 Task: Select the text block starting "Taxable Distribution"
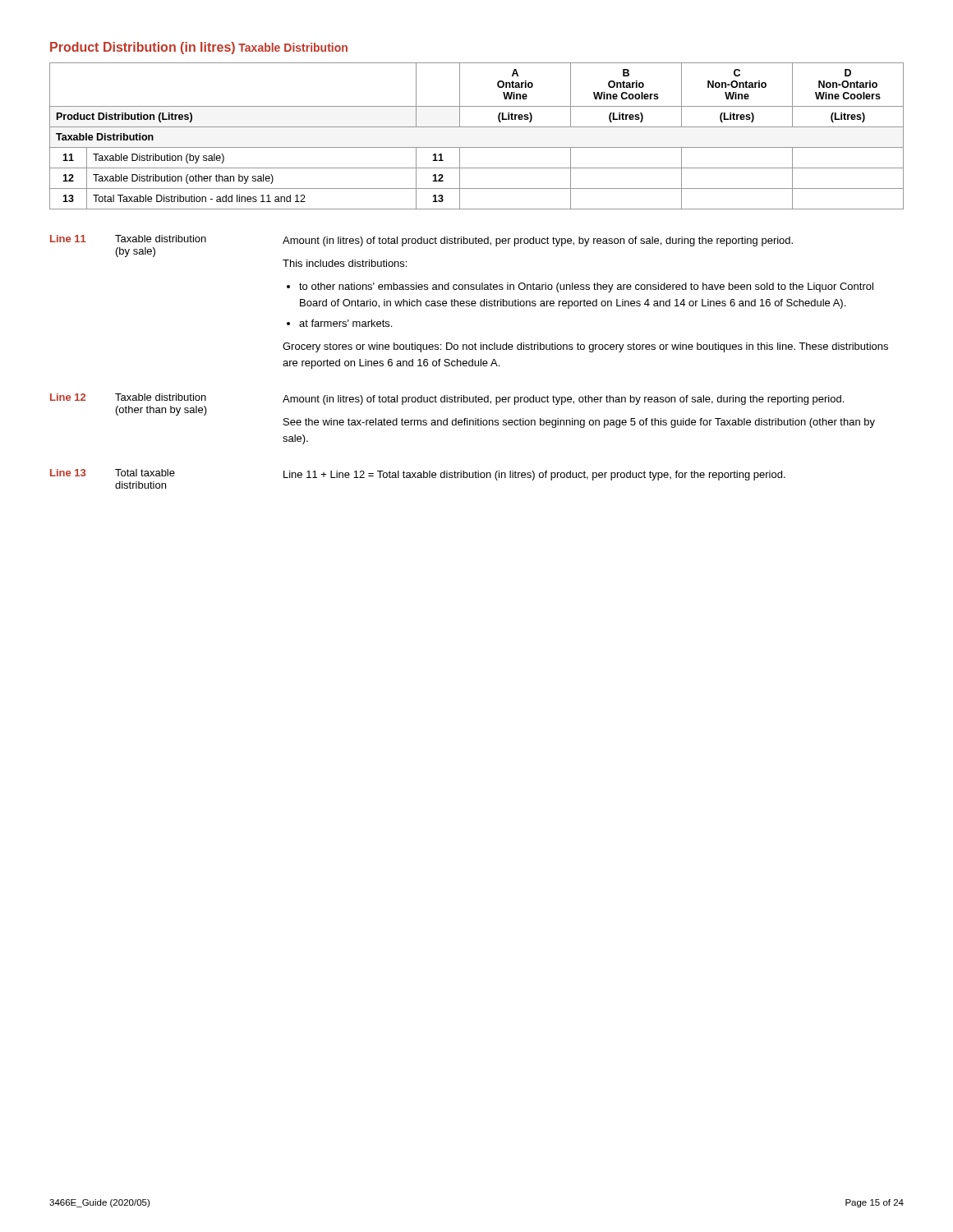293,48
